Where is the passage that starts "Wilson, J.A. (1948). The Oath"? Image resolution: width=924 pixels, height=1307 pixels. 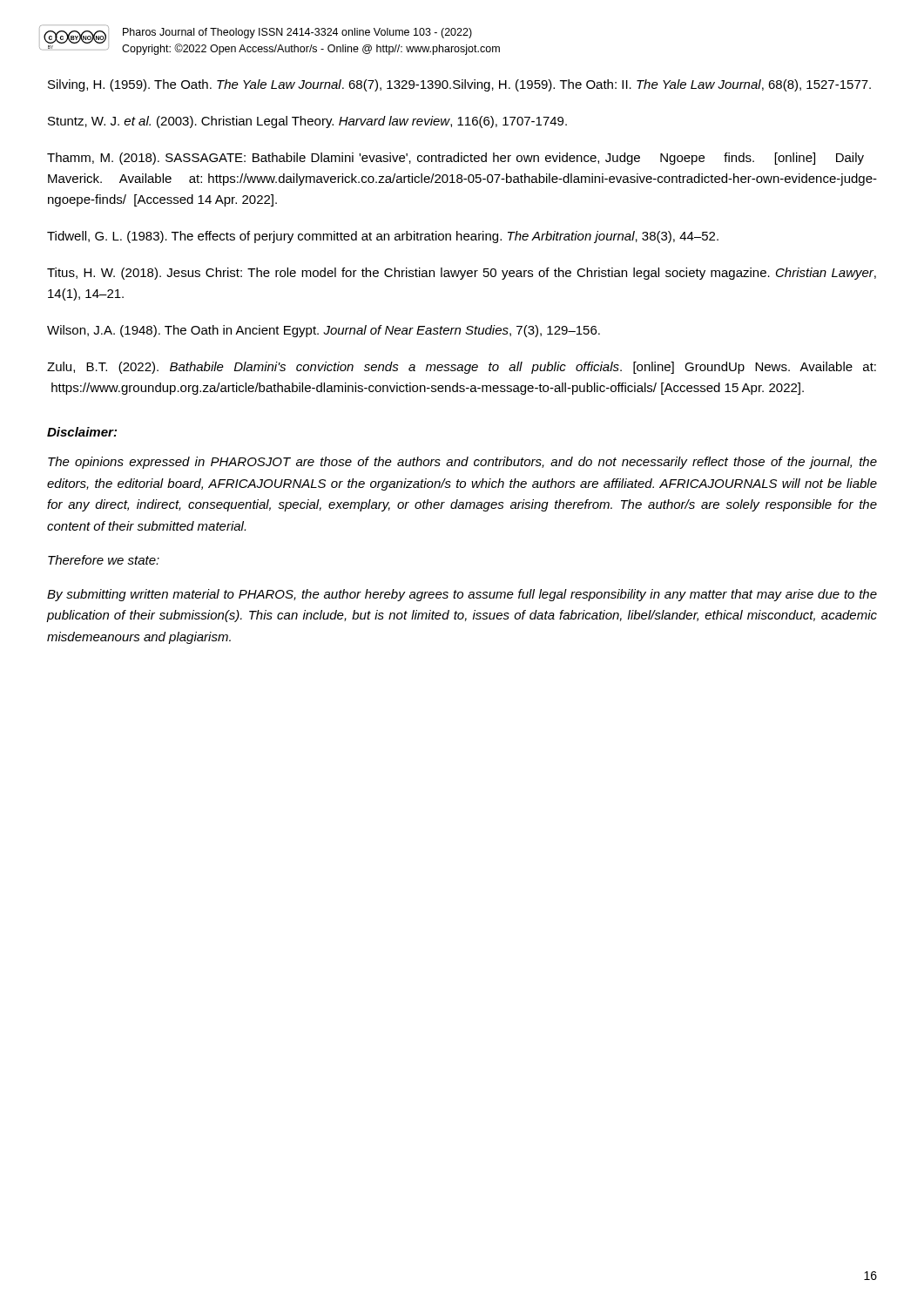[324, 330]
